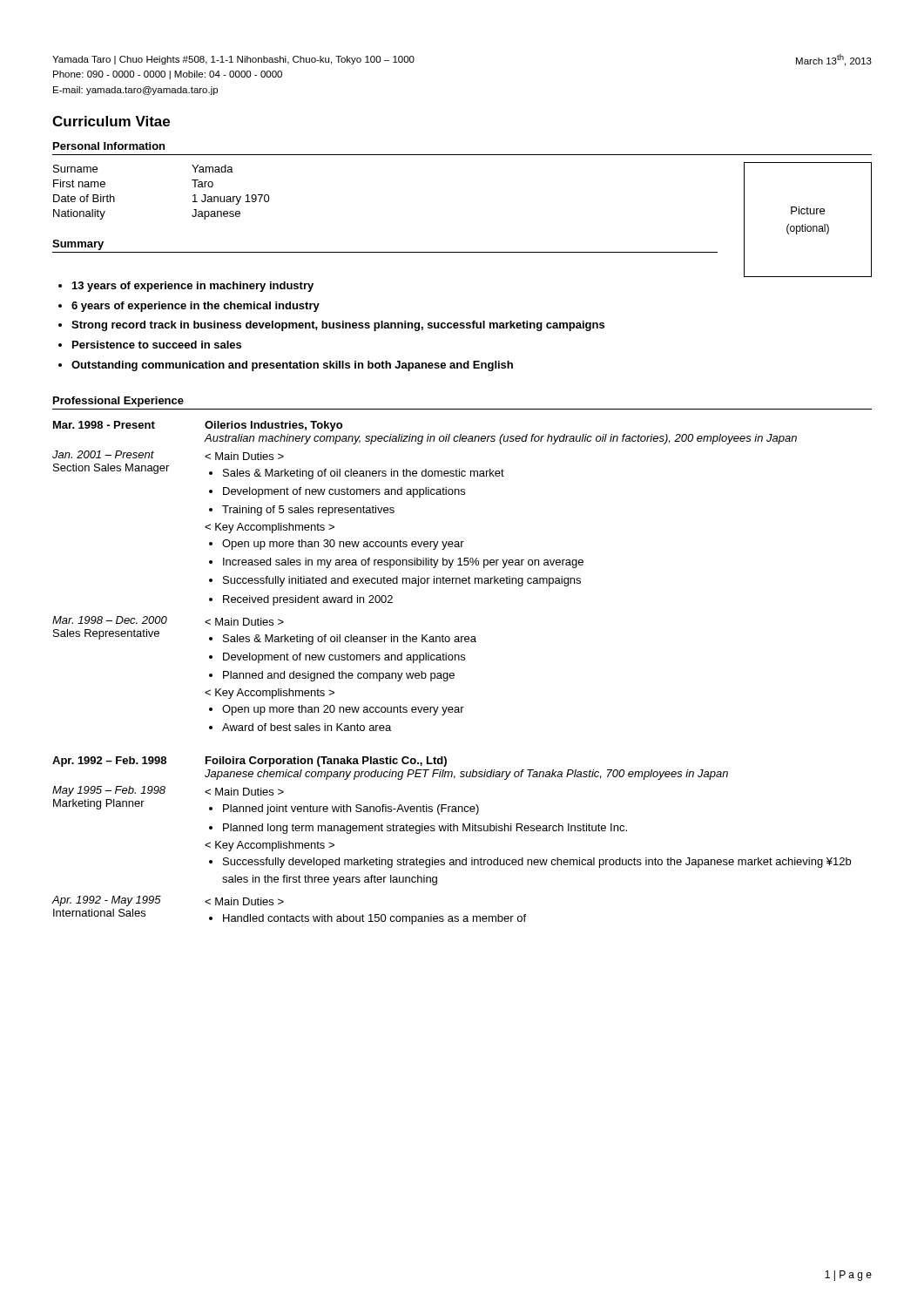Find the block starting "Persistence to succeed"
The width and height of the screenshot is (924, 1307).
click(x=157, y=345)
